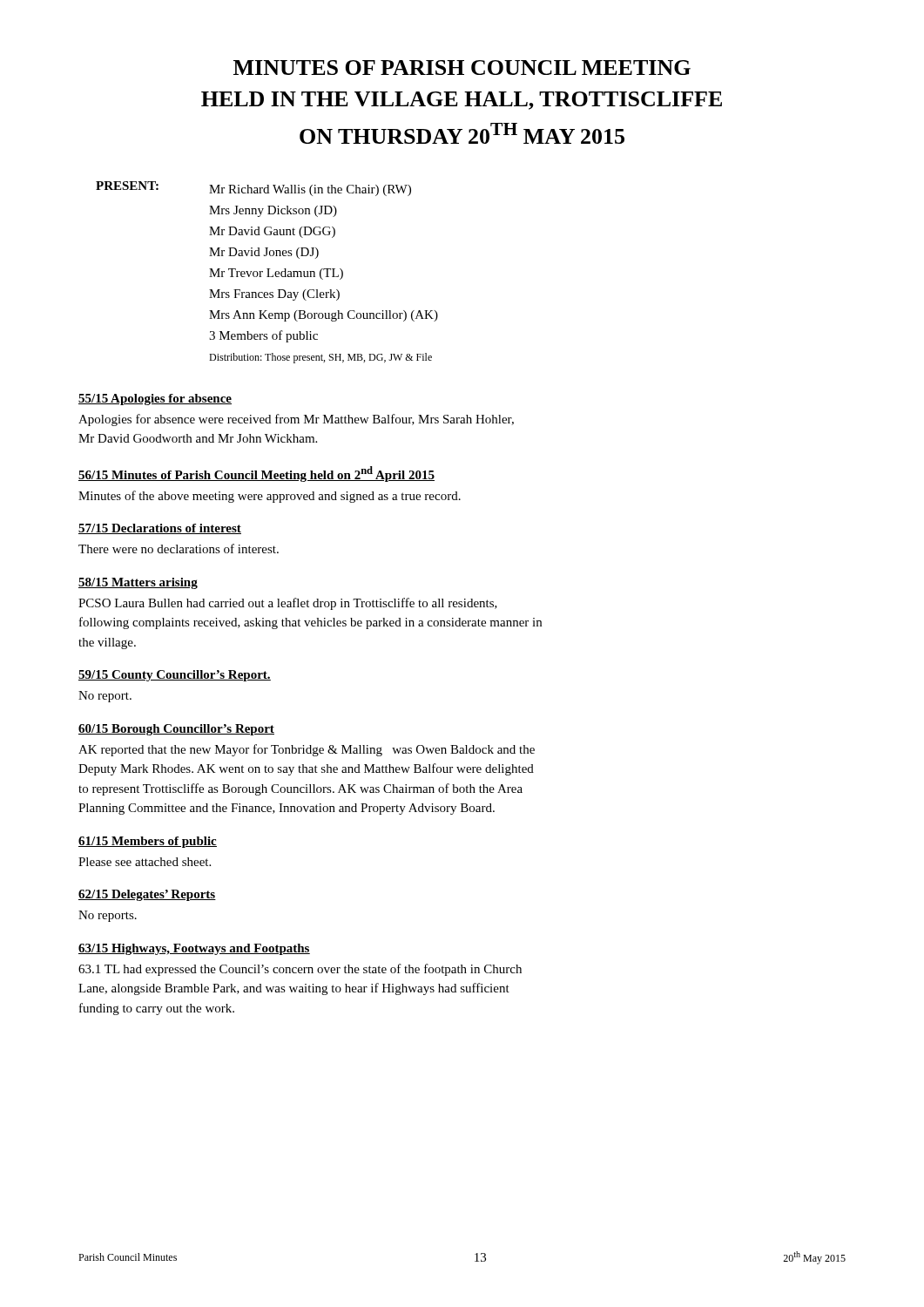Click on the text block with the text "PCSO Laura Bullen had carried out a leaflet"

pyautogui.click(x=310, y=622)
